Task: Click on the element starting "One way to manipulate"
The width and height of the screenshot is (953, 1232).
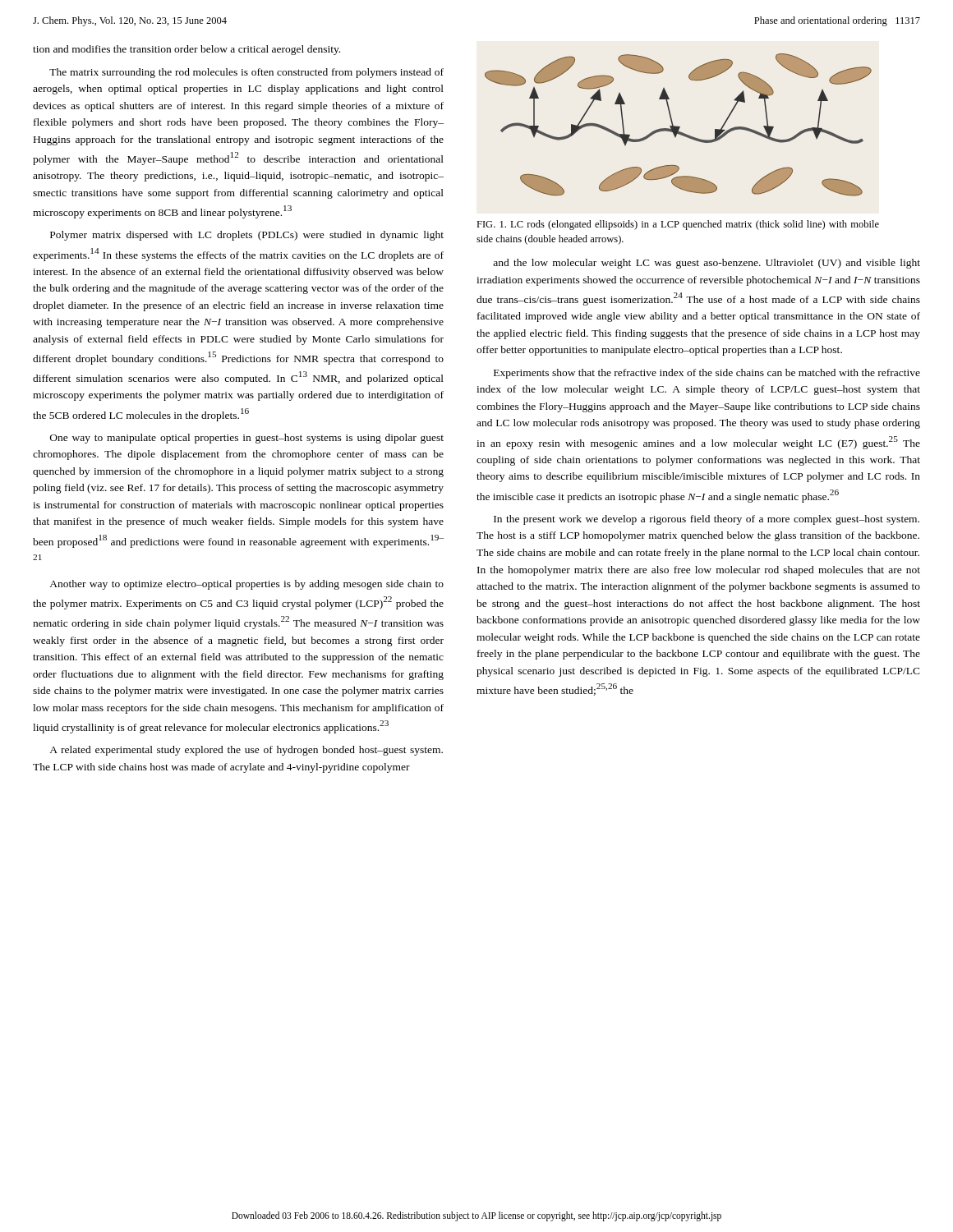Action: coord(238,496)
